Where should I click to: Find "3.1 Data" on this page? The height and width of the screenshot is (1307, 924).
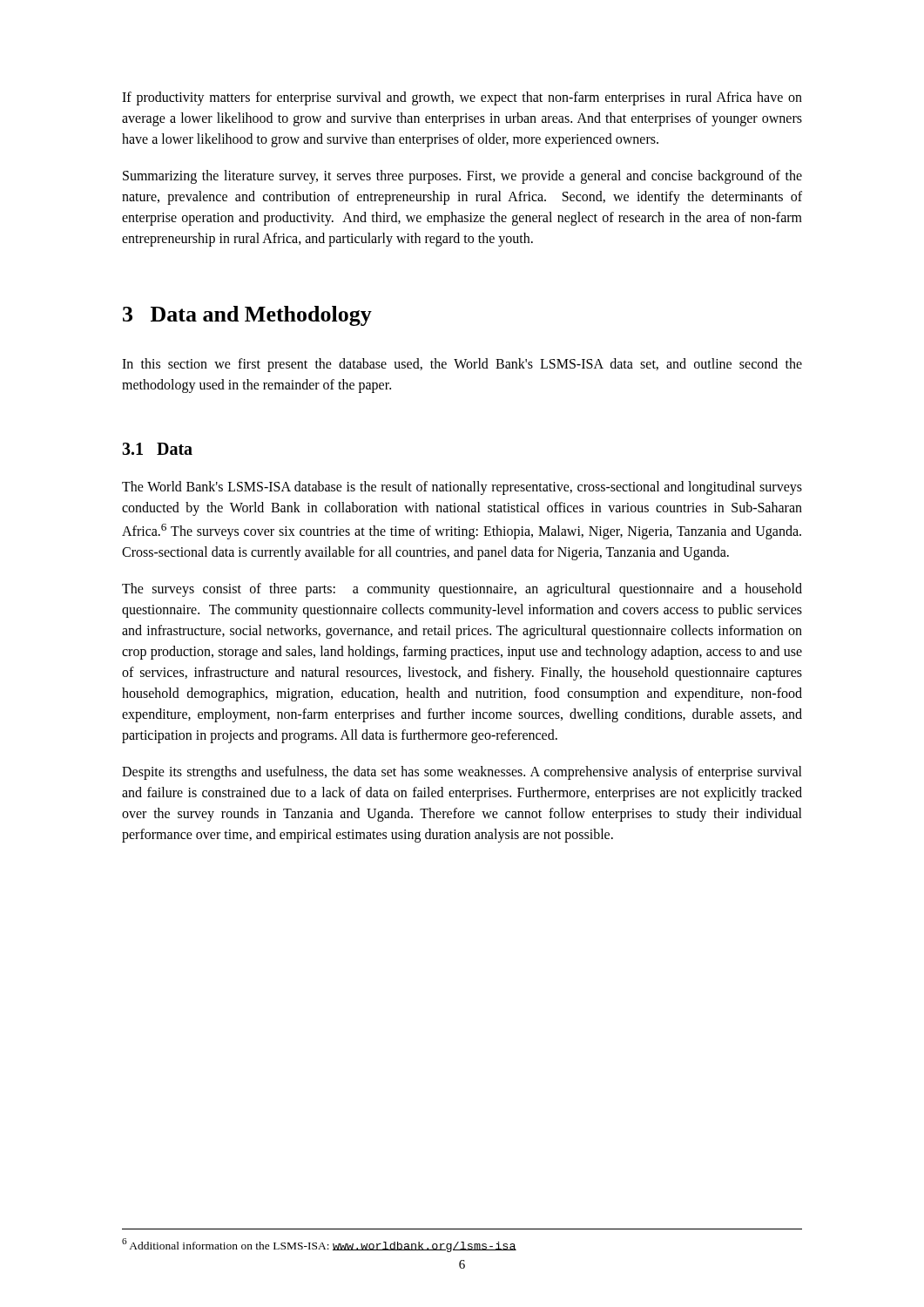pos(157,449)
